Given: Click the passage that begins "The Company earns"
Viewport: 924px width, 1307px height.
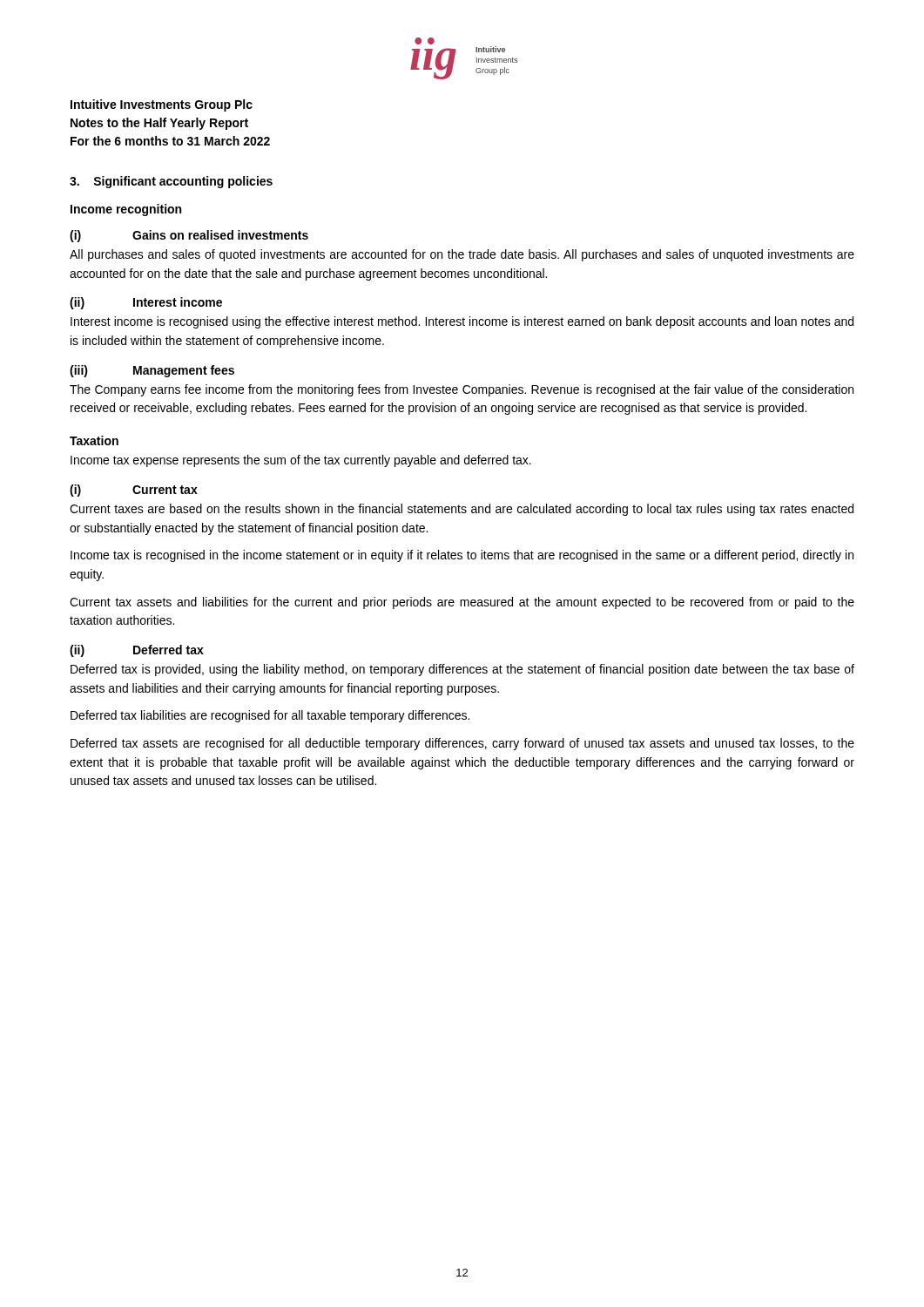Looking at the screenshot, I should (x=462, y=399).
